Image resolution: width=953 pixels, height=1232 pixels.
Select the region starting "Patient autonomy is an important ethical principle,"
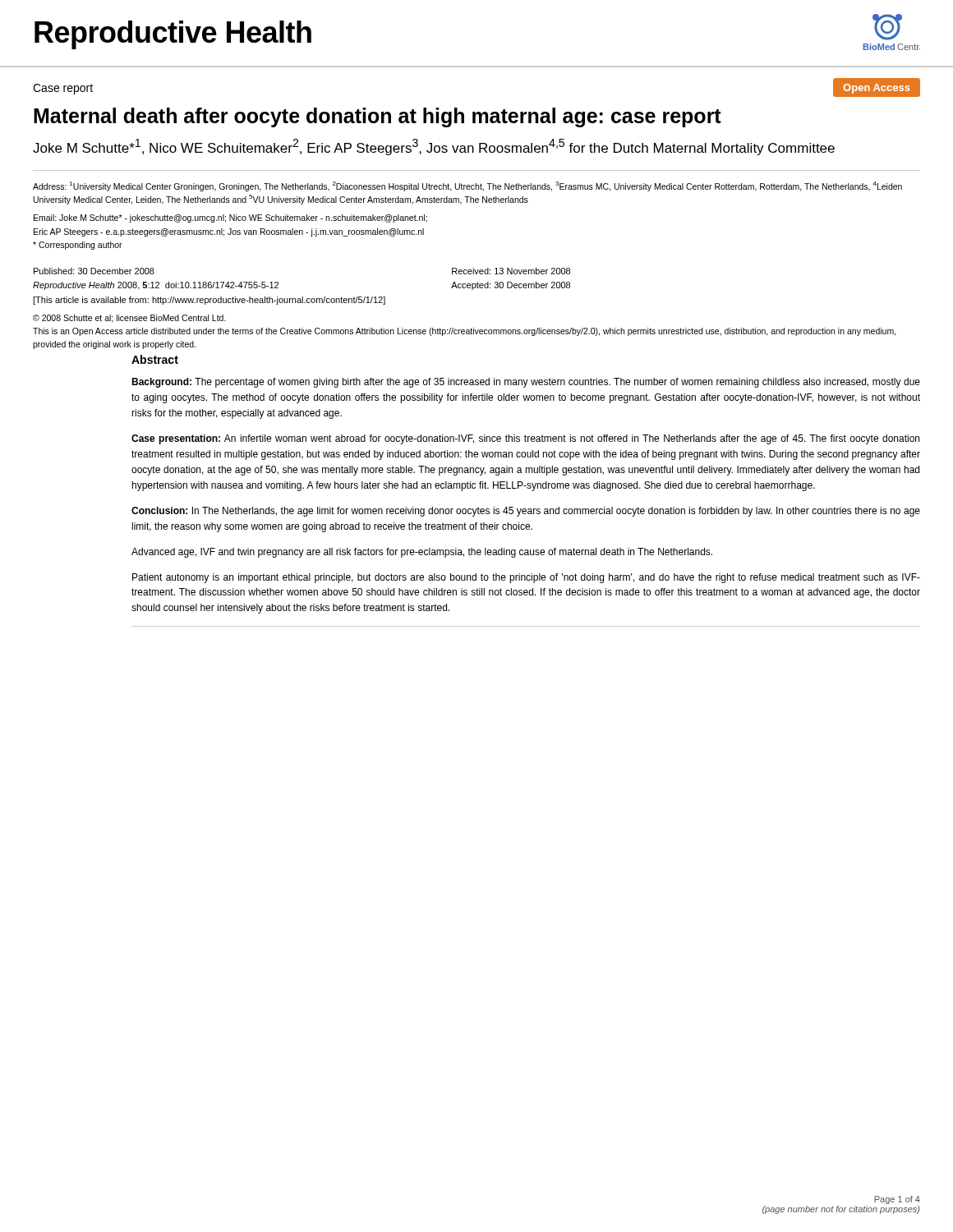coord(526,593)
